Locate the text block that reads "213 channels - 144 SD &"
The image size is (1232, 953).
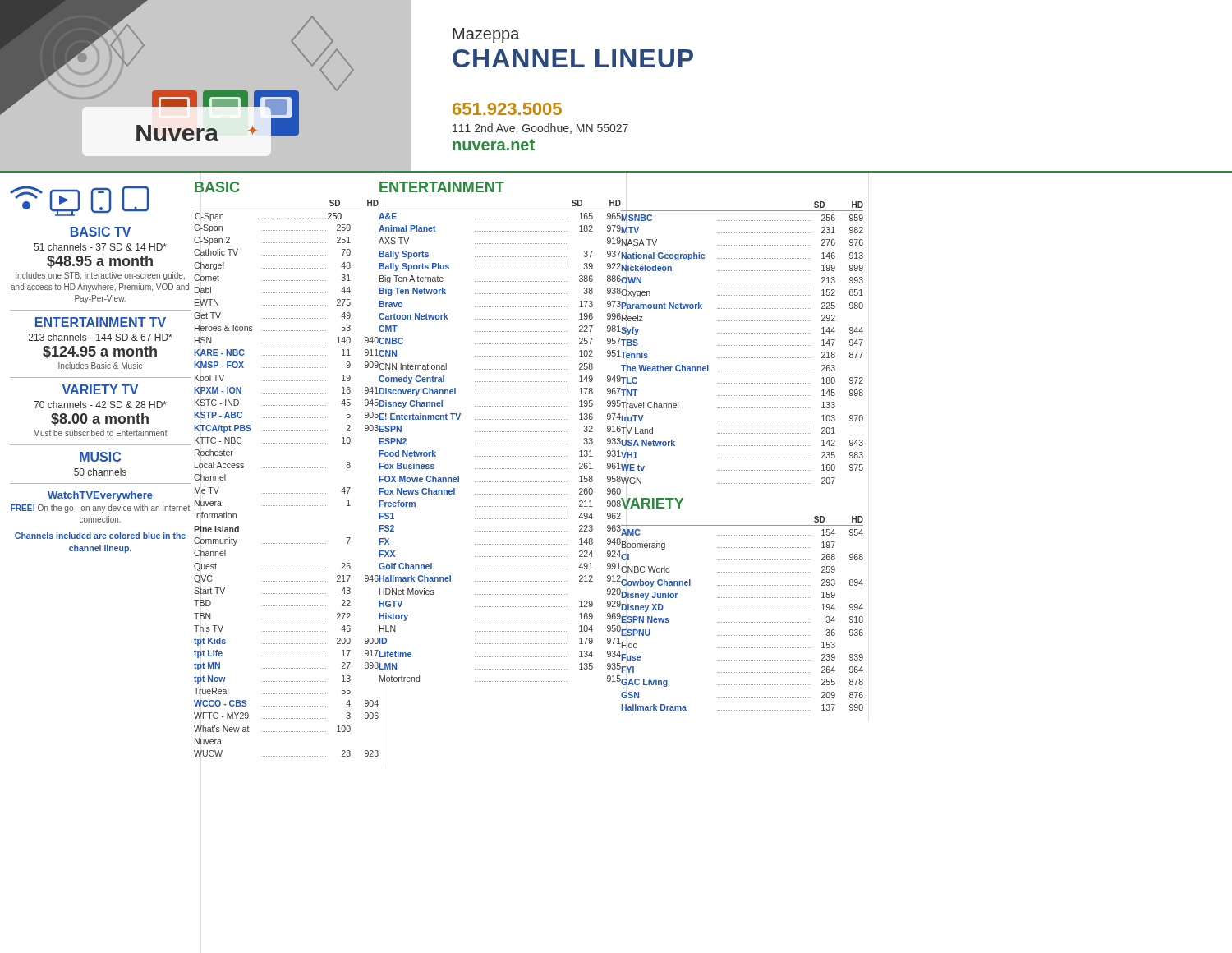tap(100, 338)
